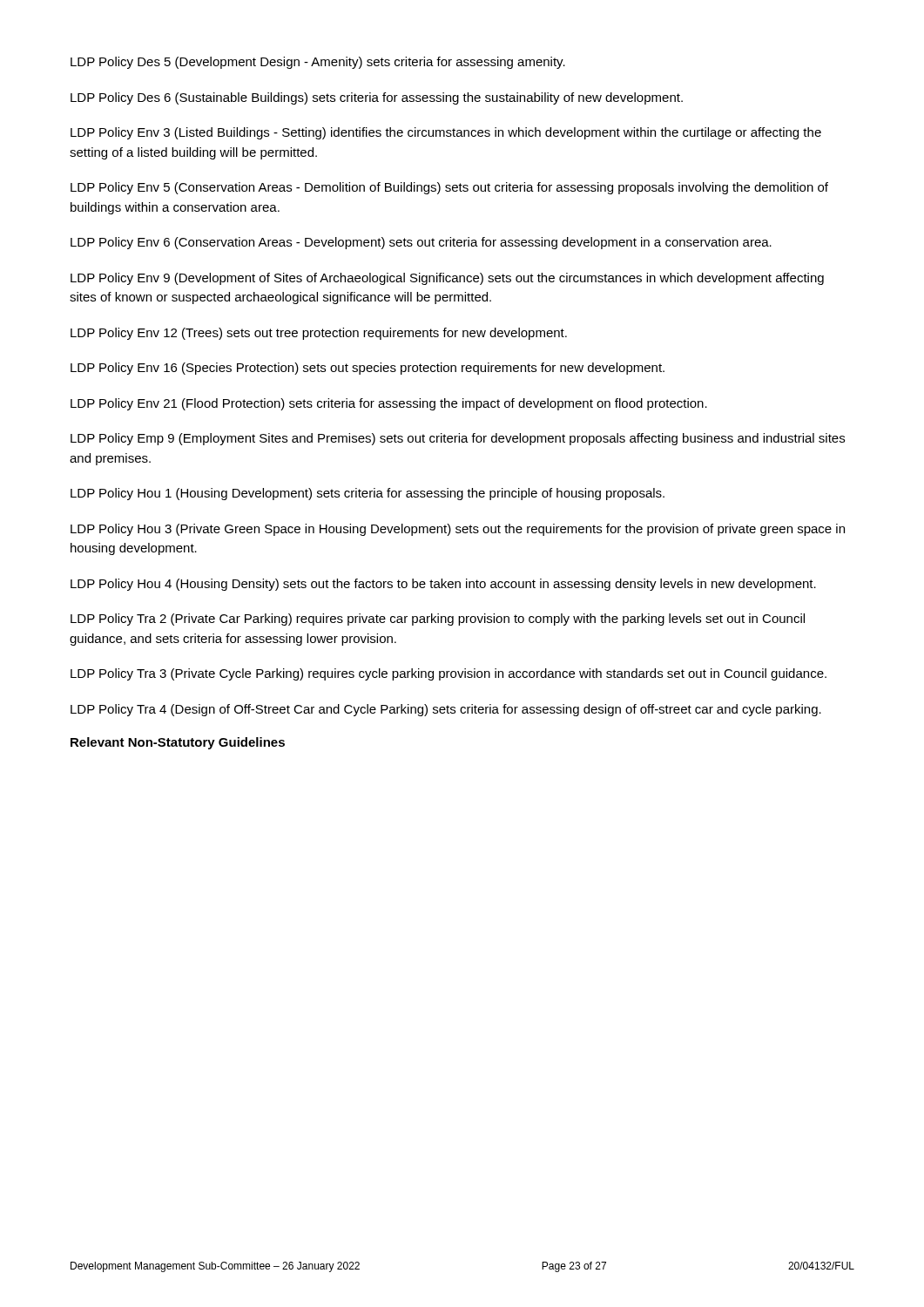Navigate to the passage starting "Relevant Non-Statutory Guidelines"

tap(177, 742)
